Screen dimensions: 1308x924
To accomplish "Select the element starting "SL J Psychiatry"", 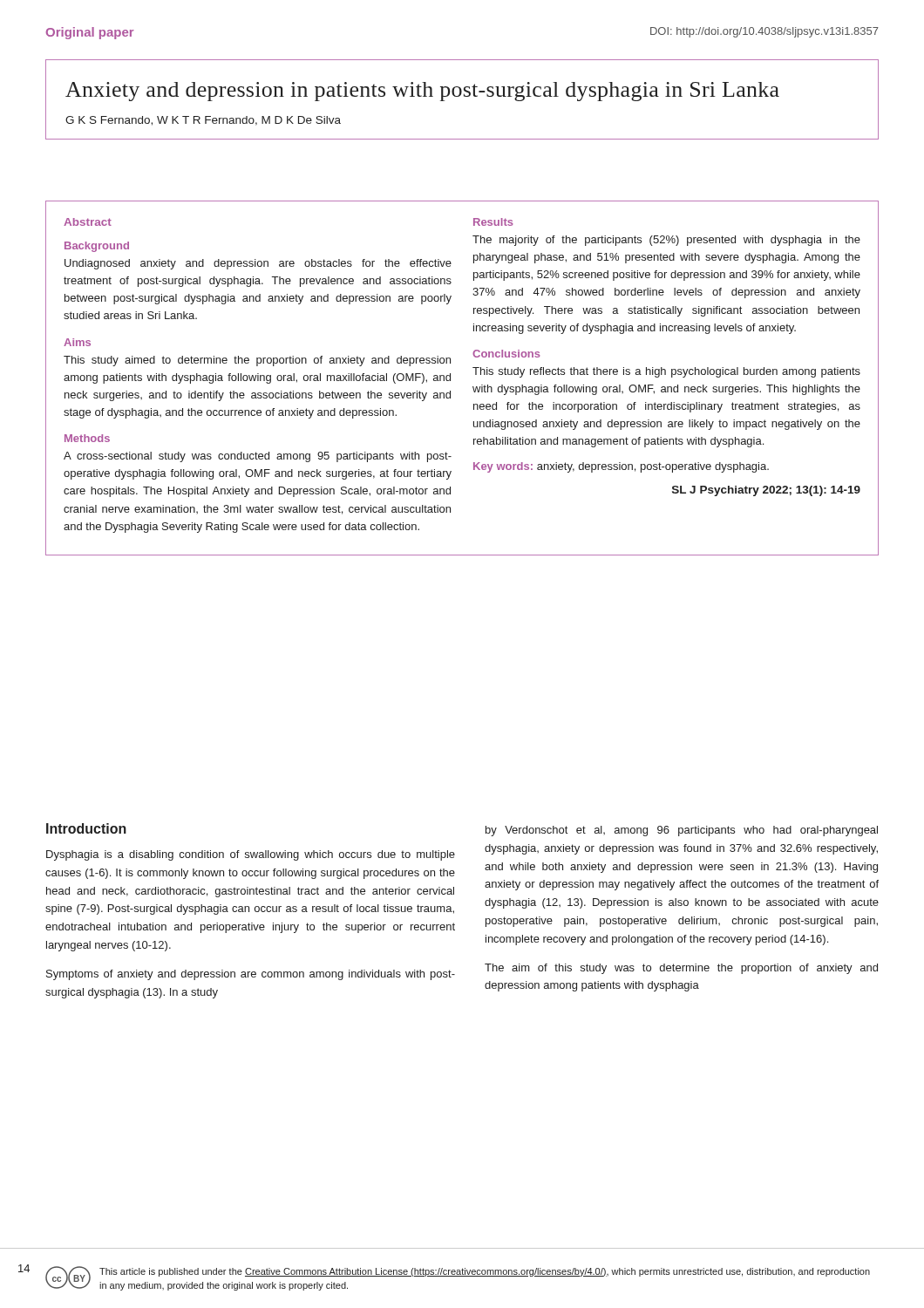I will point(766,489).
